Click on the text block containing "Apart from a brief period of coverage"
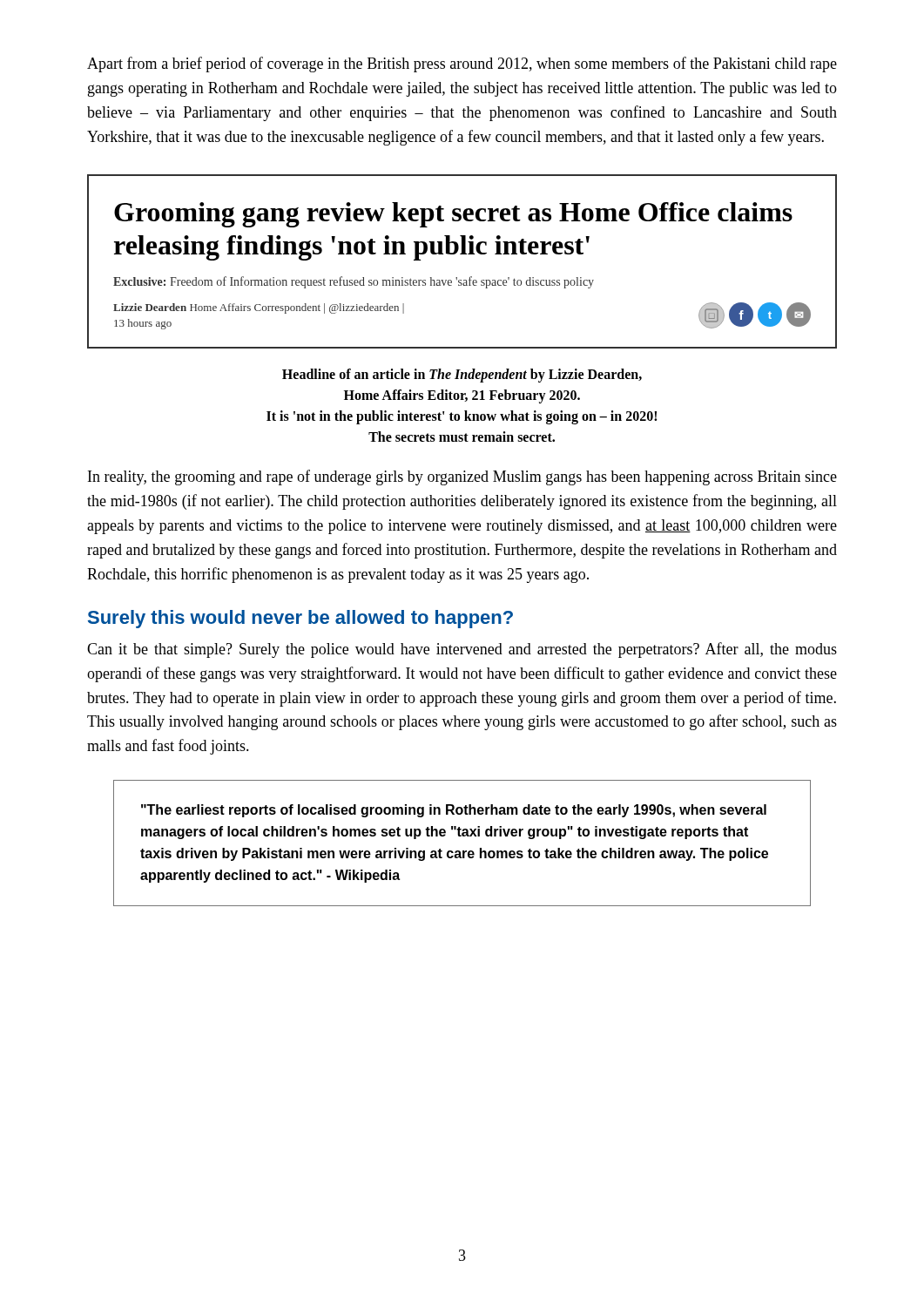Screen dimensions: 1307x924 coord(462,100)
